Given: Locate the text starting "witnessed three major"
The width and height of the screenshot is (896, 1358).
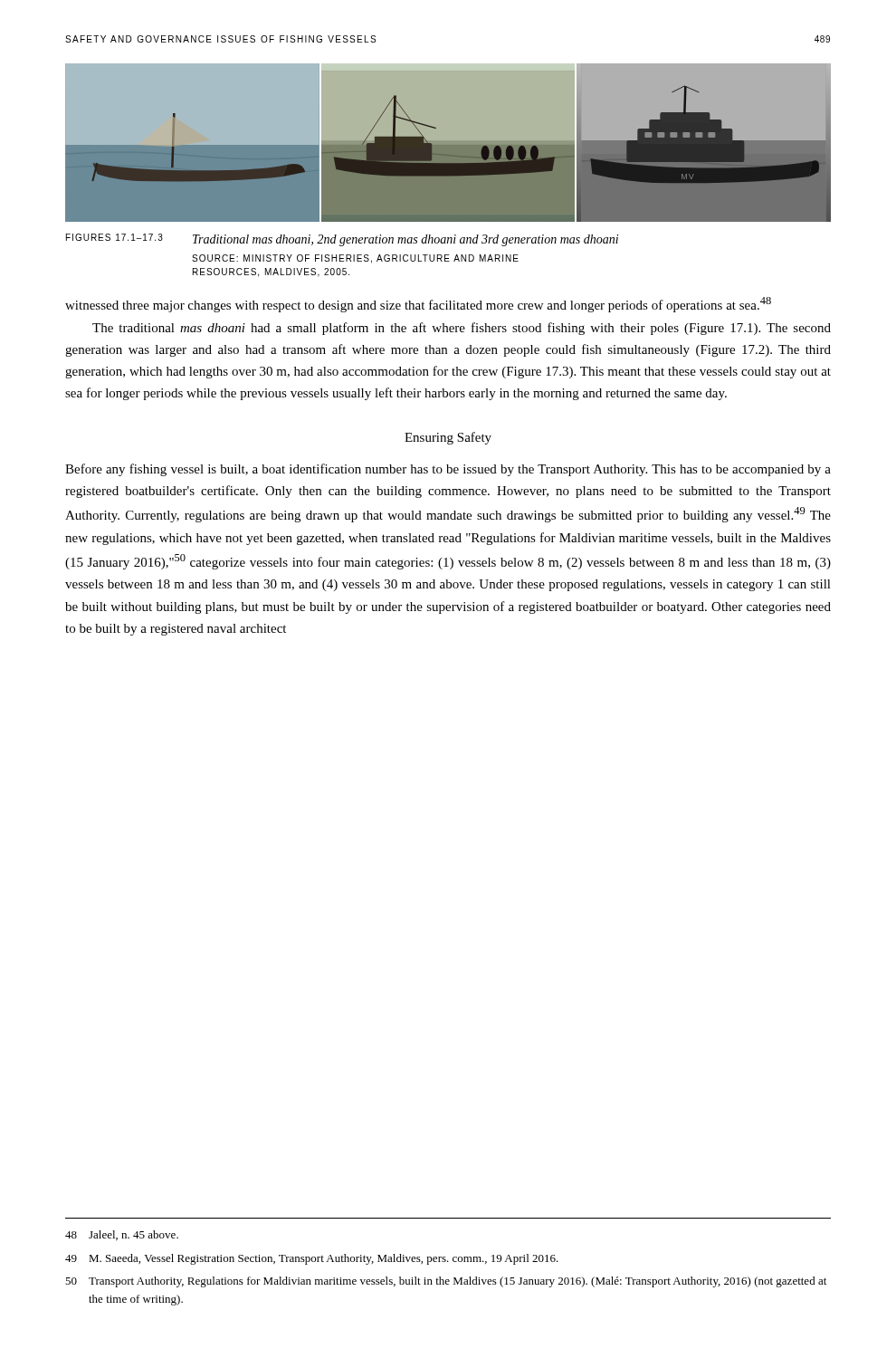Looking at the screenshot, I should (448, 304).
